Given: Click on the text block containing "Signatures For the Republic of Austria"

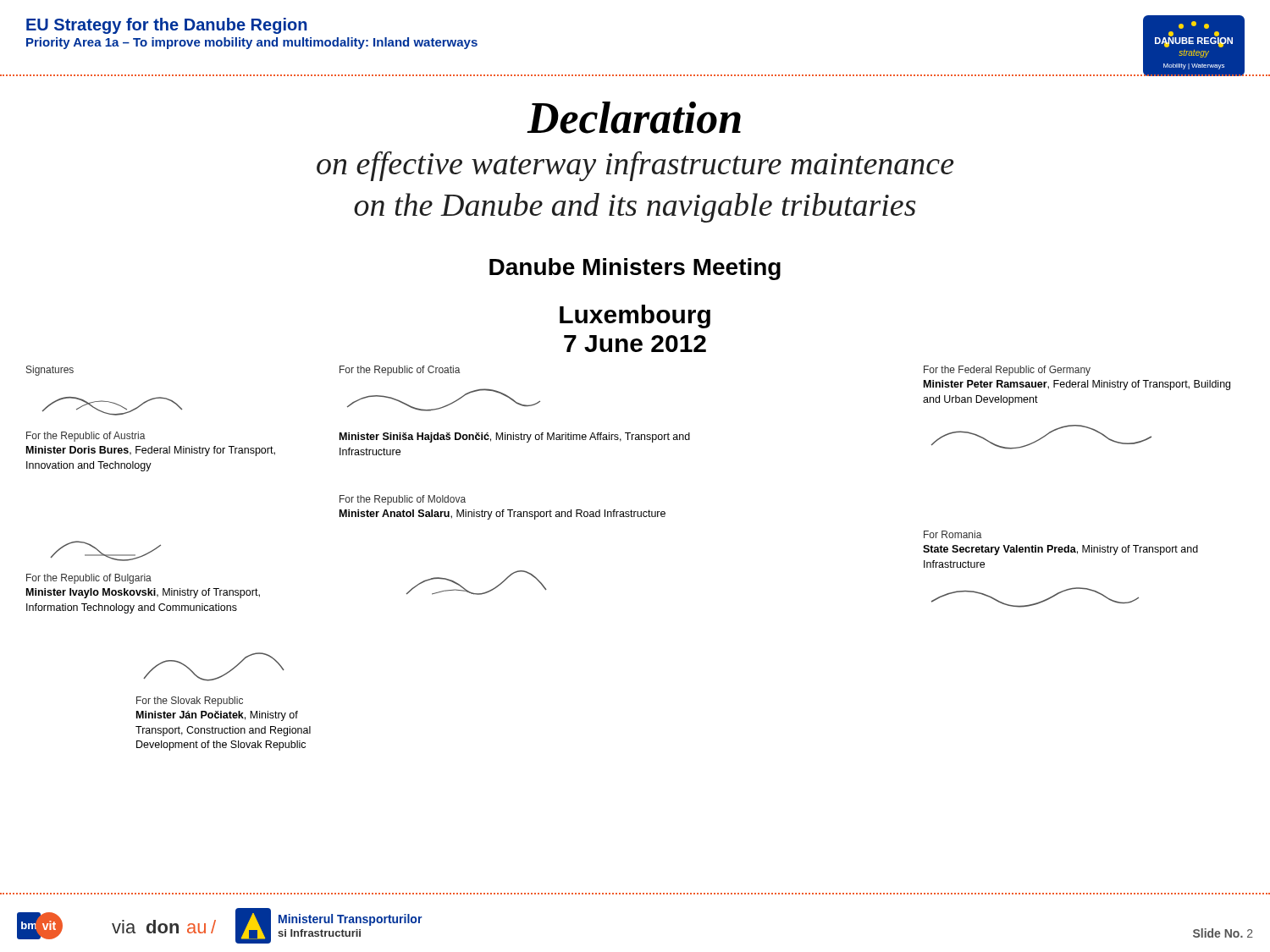Looking at the screenshot, I should click(50, 371).
